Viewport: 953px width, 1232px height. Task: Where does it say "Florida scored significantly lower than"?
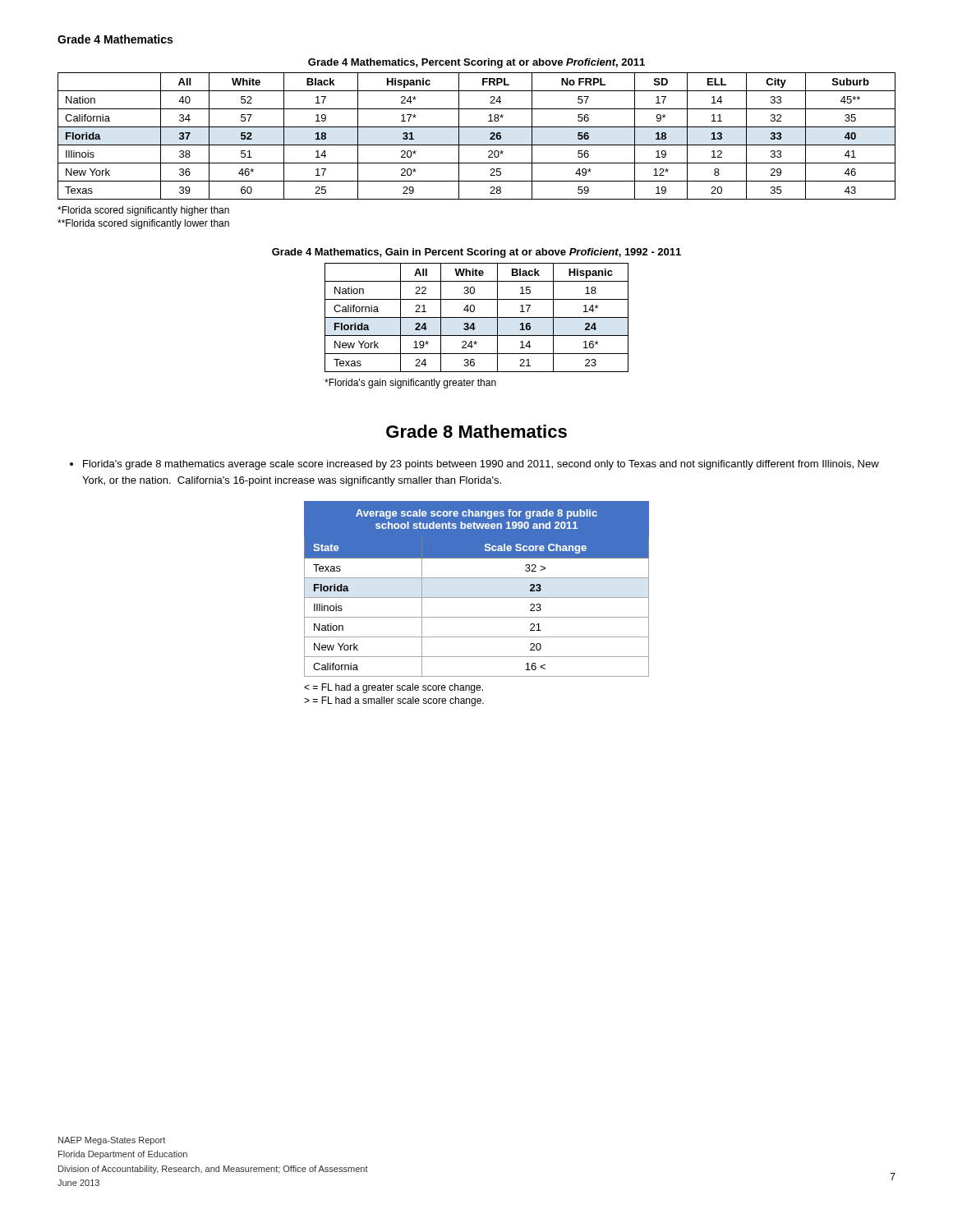144,223
